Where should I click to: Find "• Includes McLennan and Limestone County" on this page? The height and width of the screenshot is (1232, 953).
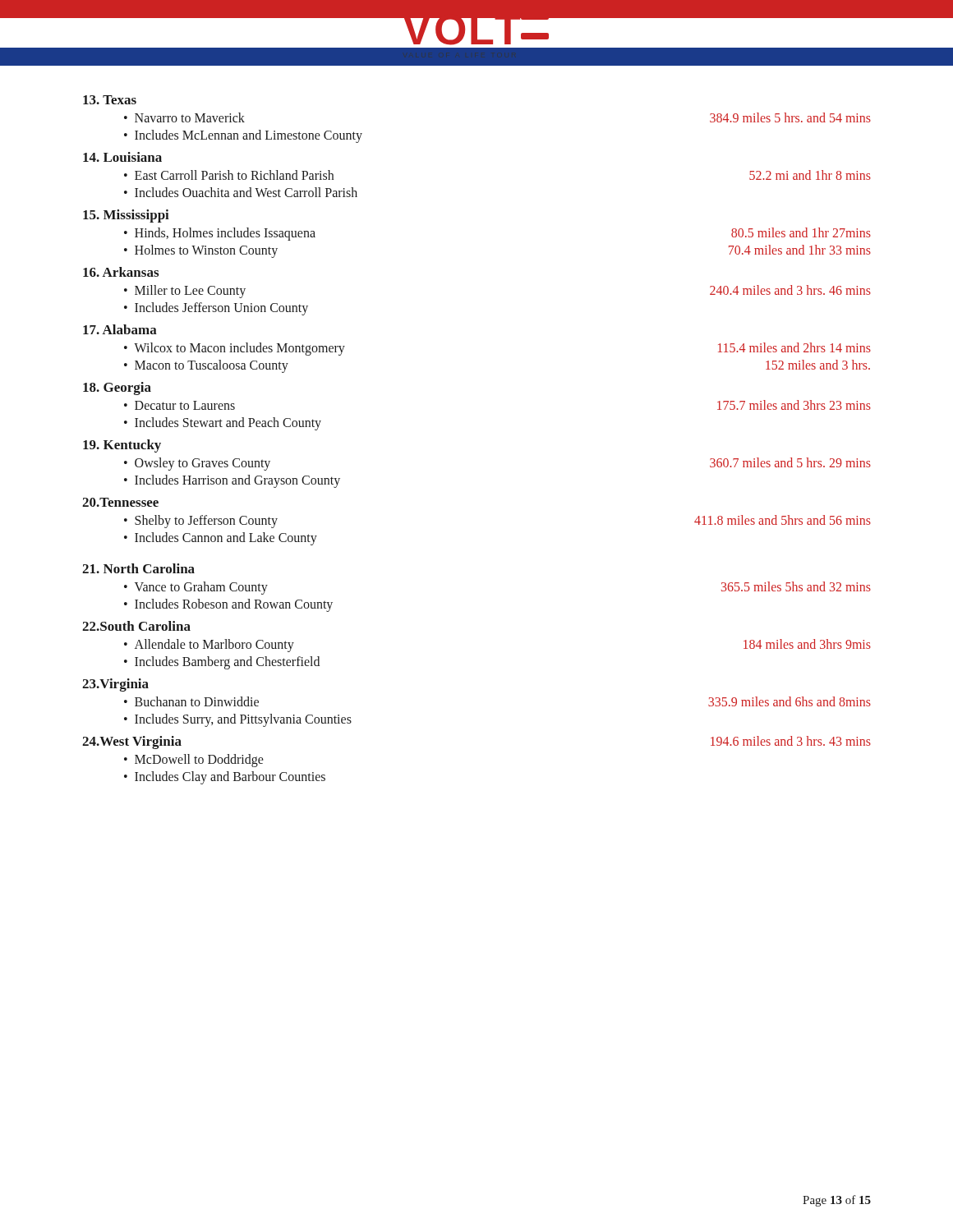click(x=243, y=136)
